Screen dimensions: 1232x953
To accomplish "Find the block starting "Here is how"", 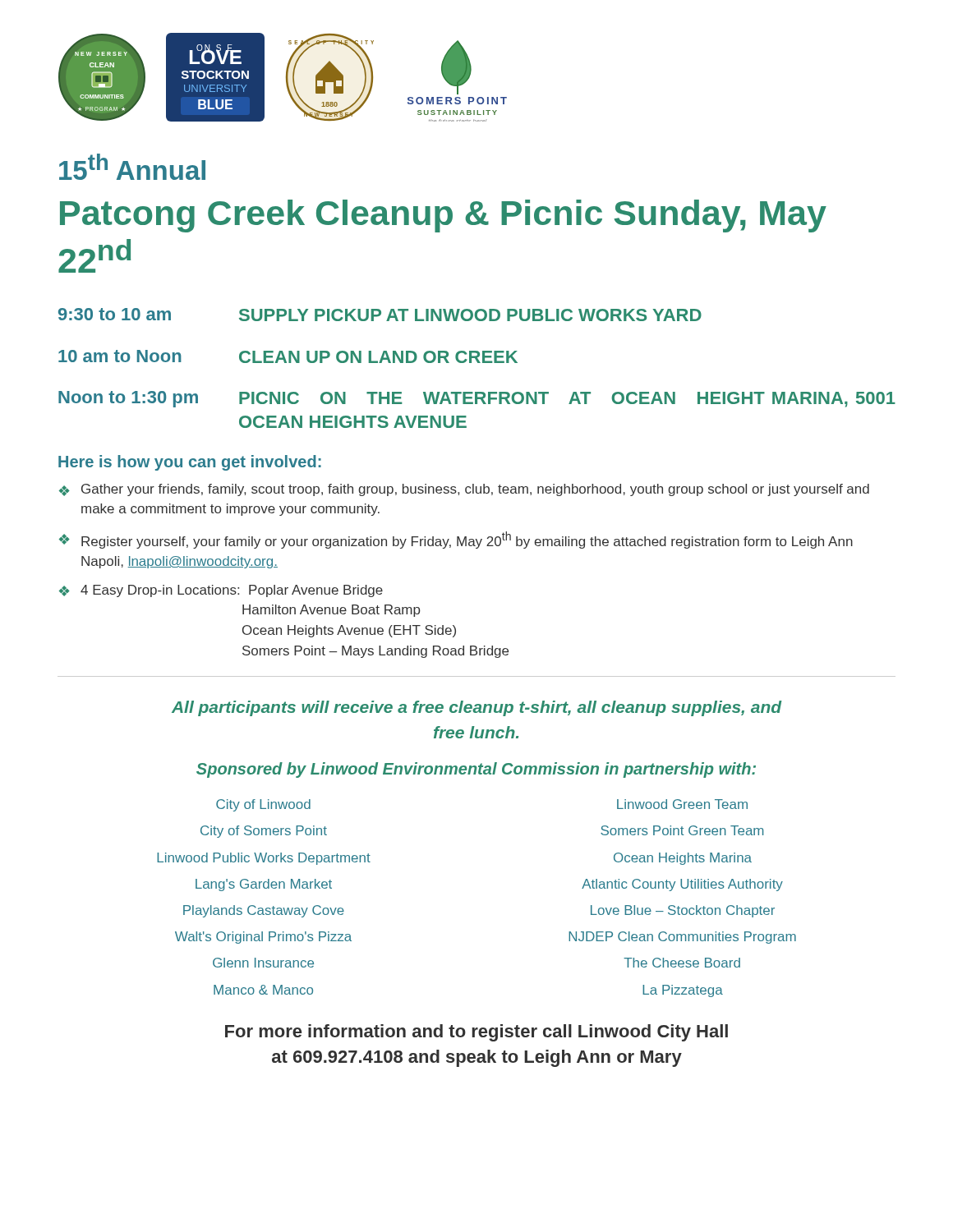I will [x=190, y=461].
